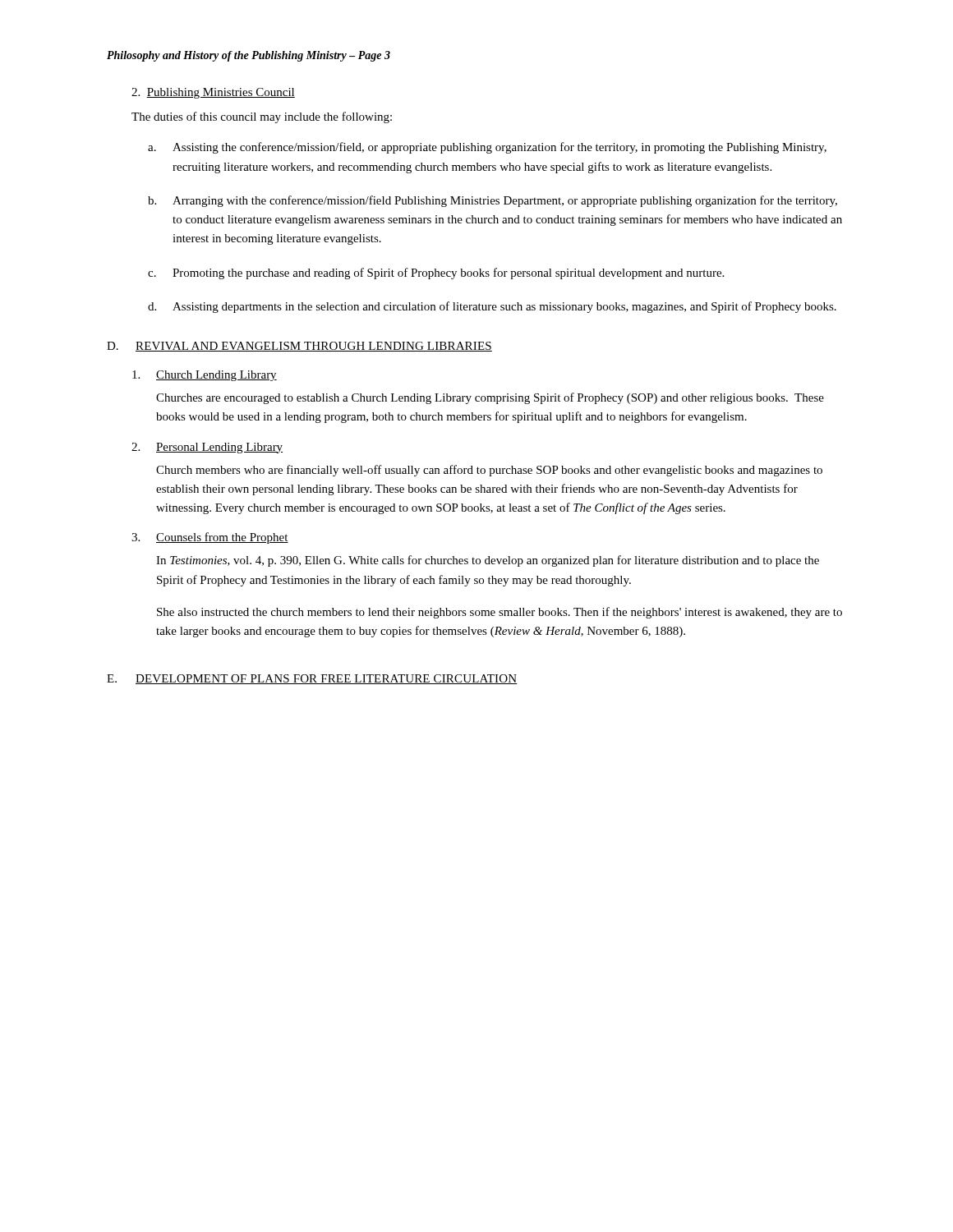Where does it say "Church Lending Library"?

point(204,375)
